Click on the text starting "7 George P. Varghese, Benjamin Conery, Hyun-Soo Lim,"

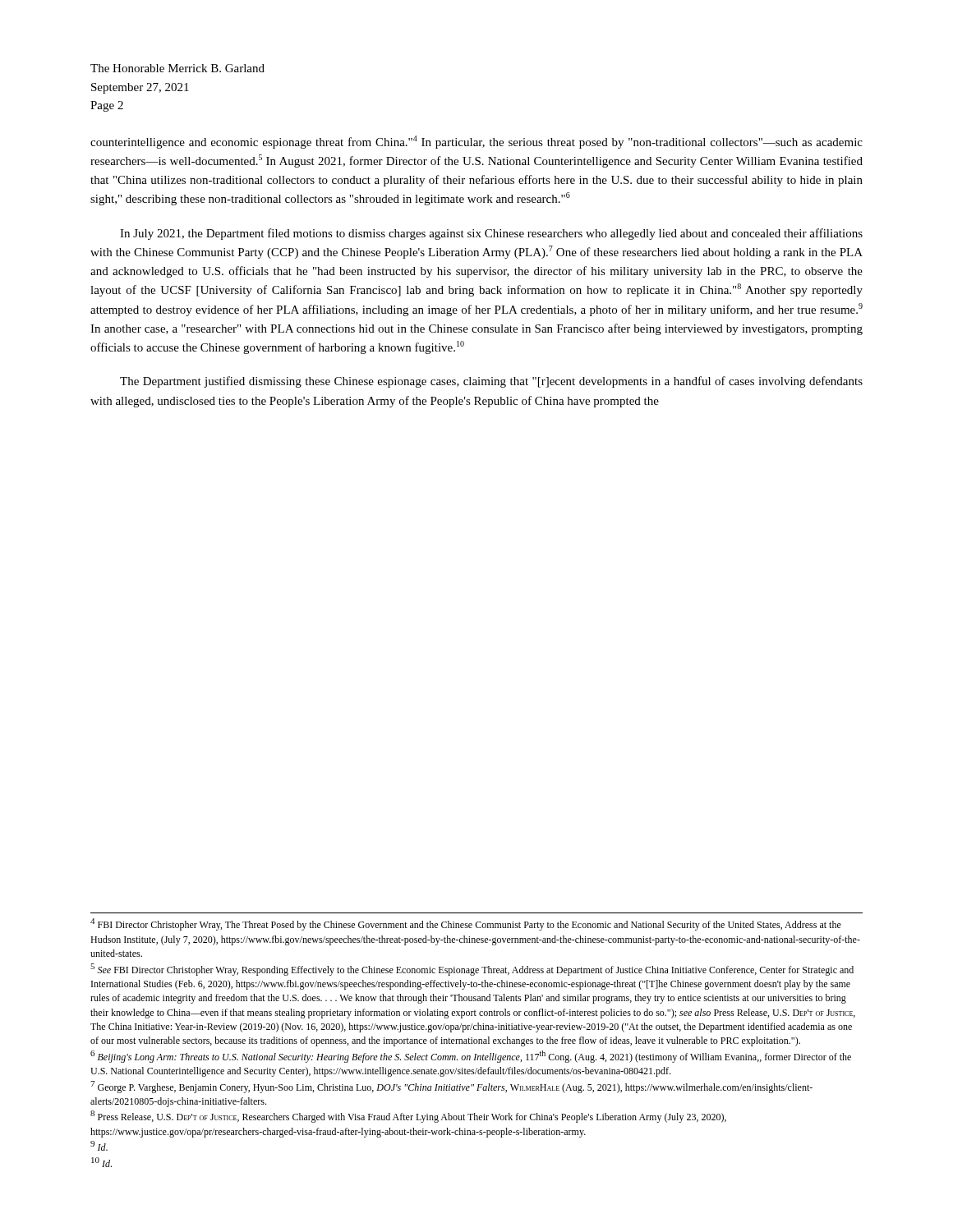point(452,1094)
